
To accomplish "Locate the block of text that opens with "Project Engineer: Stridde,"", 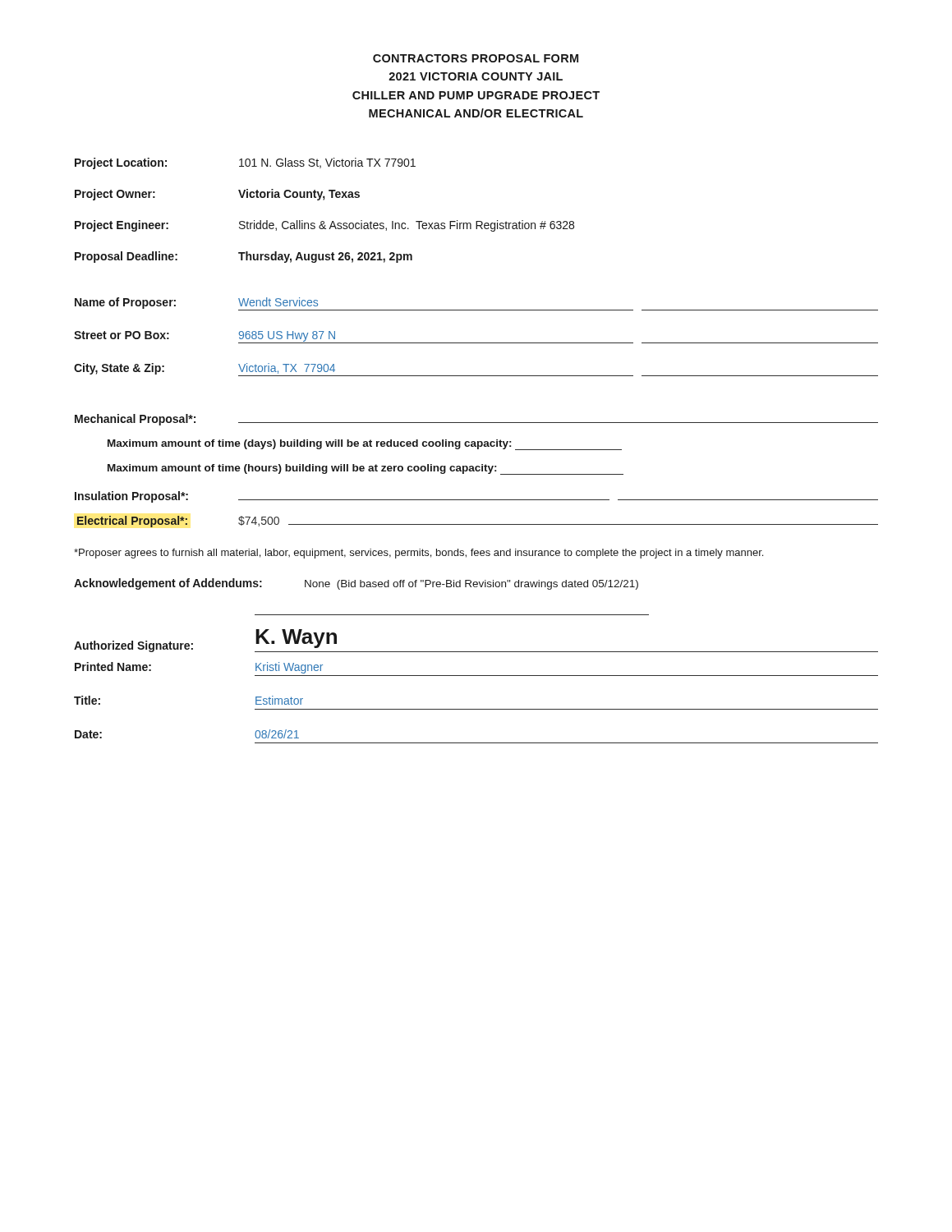I will click(x=476, y=225).
